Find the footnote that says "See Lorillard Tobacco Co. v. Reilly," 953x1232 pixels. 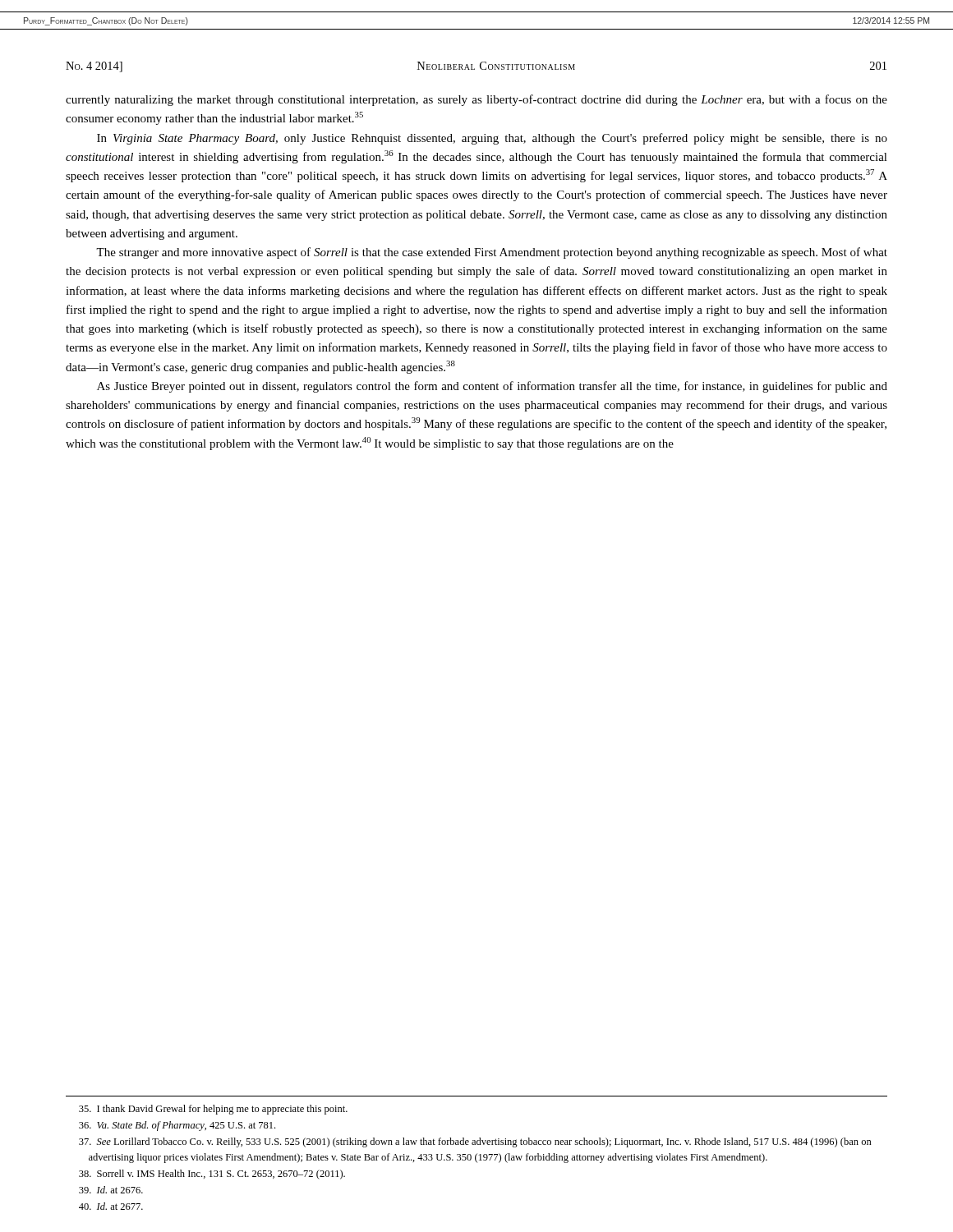point(469,1149)
